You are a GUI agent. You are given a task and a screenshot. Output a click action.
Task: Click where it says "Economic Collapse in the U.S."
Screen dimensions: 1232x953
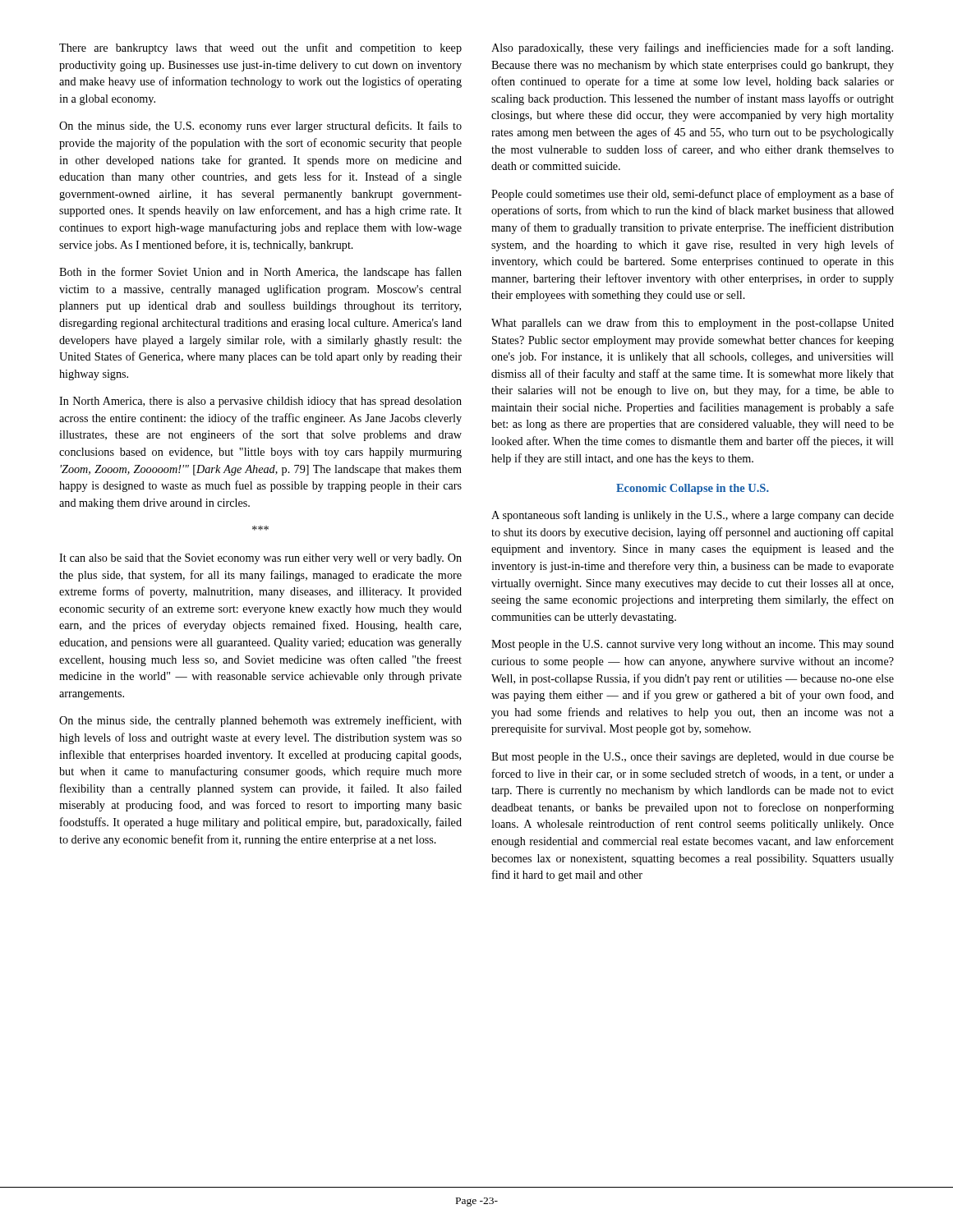(693, 488)
